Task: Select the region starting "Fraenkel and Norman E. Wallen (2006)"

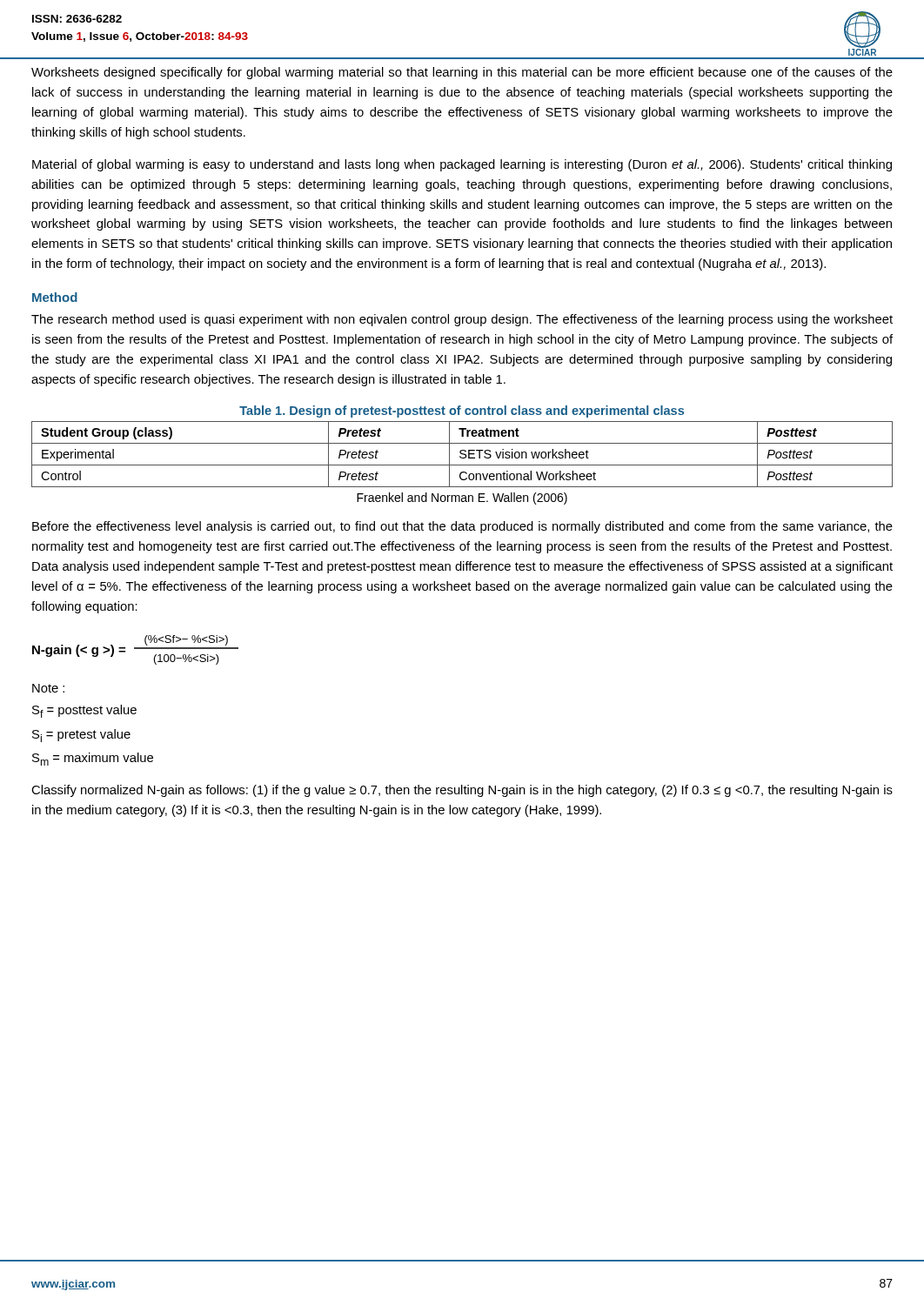Action: point(462,498)
